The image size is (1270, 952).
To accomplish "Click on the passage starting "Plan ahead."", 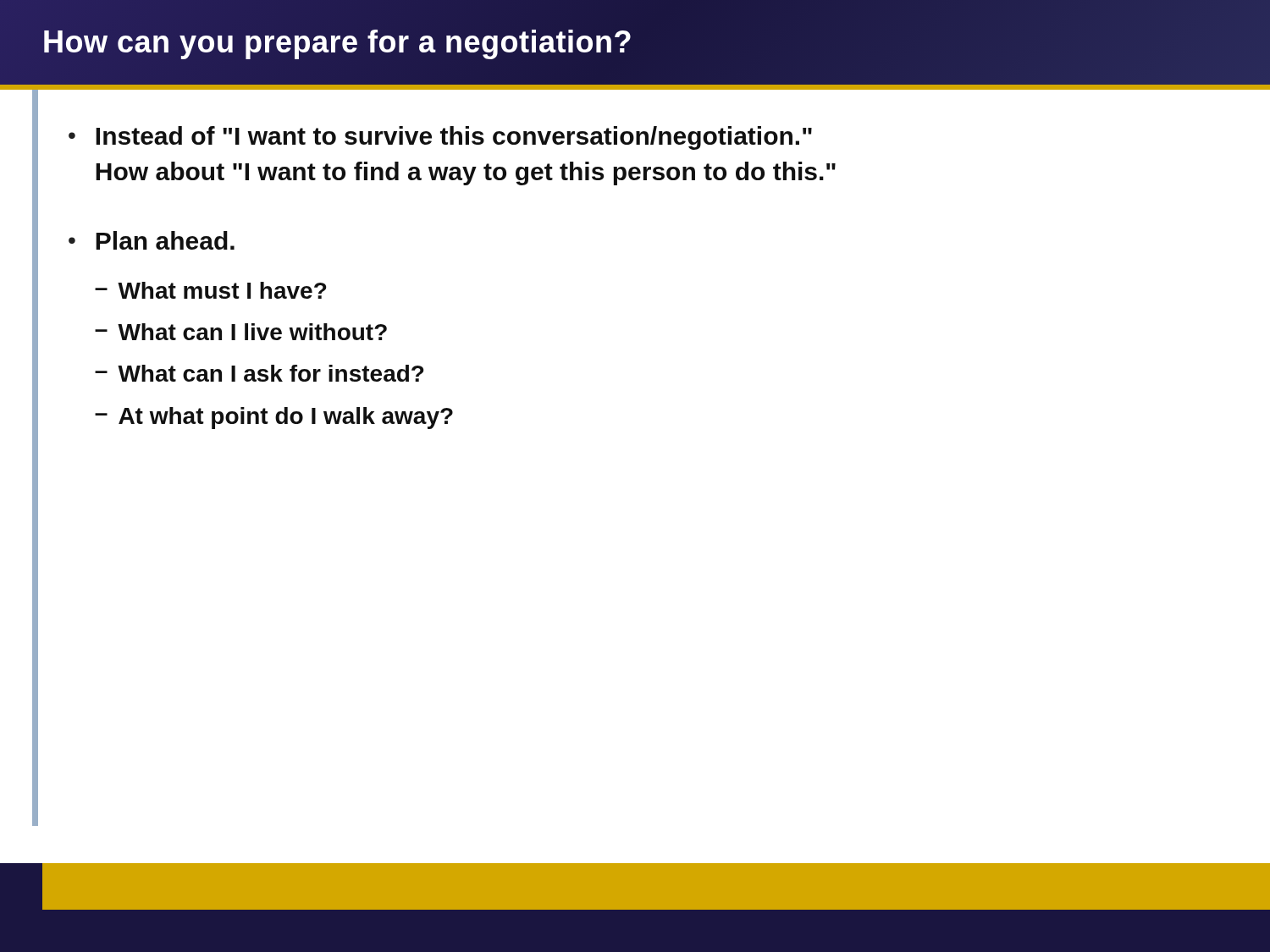I will (x=165, y=241).
